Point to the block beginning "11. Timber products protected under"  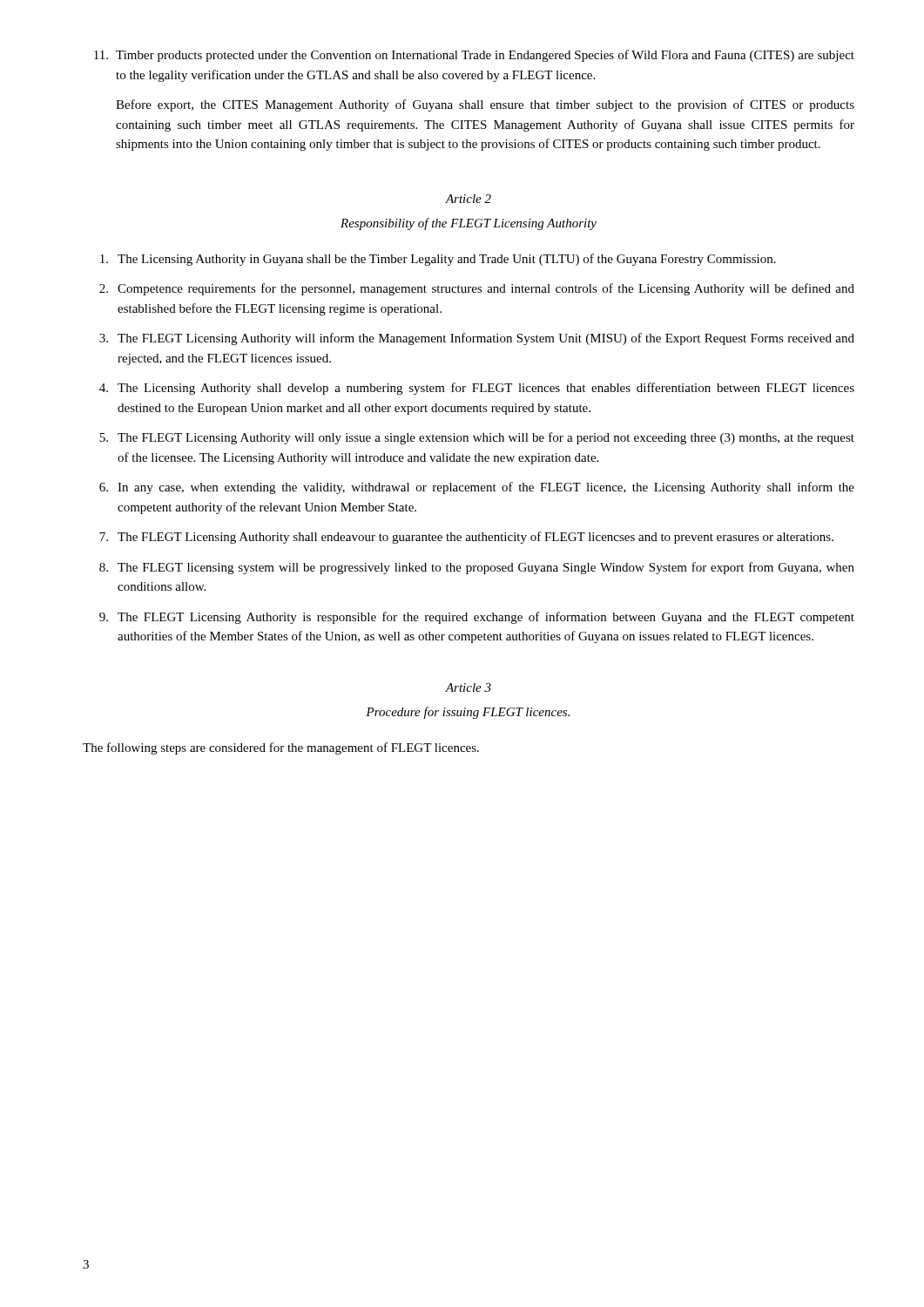469,65
